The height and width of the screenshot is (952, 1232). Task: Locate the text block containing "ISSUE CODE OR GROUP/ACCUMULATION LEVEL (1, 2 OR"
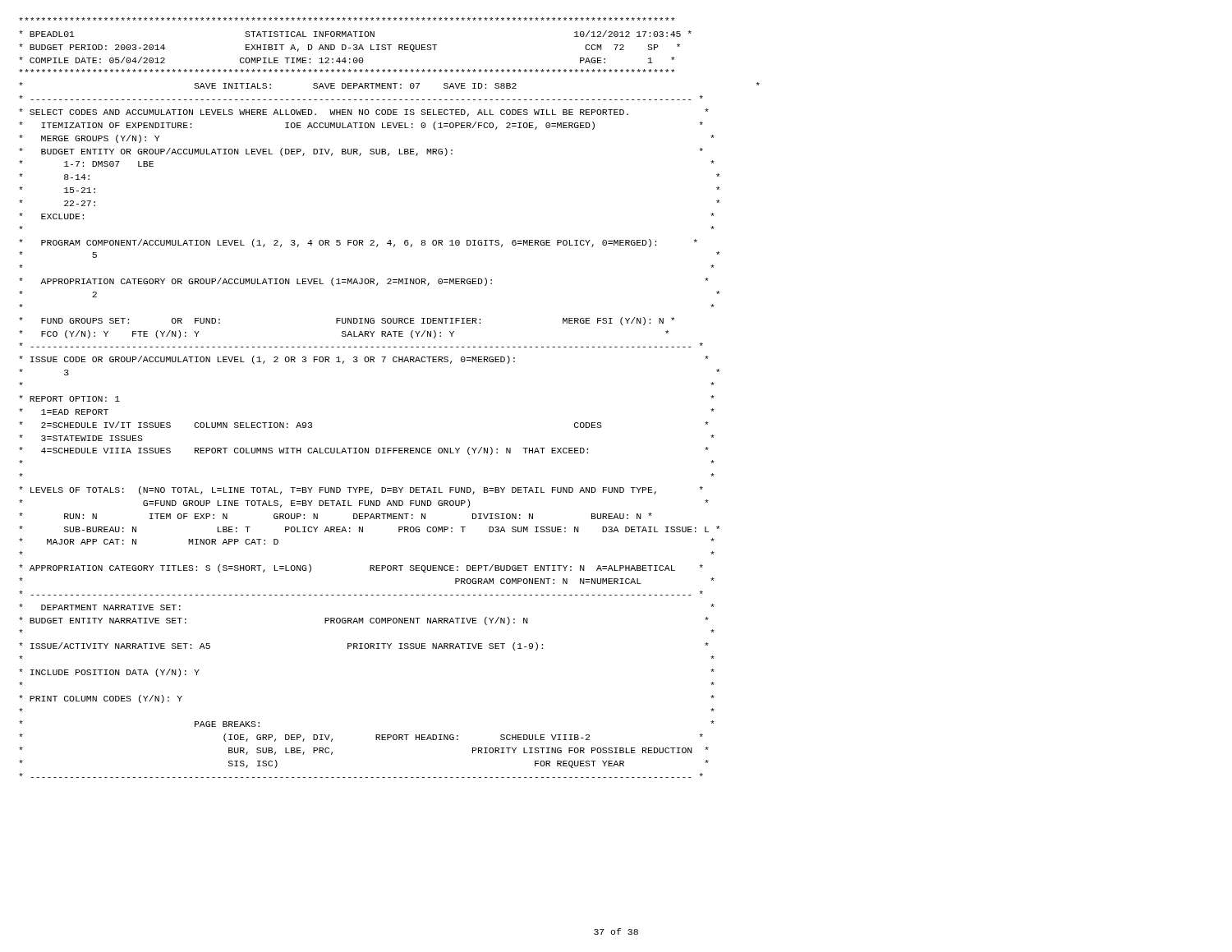coord(364,360)
